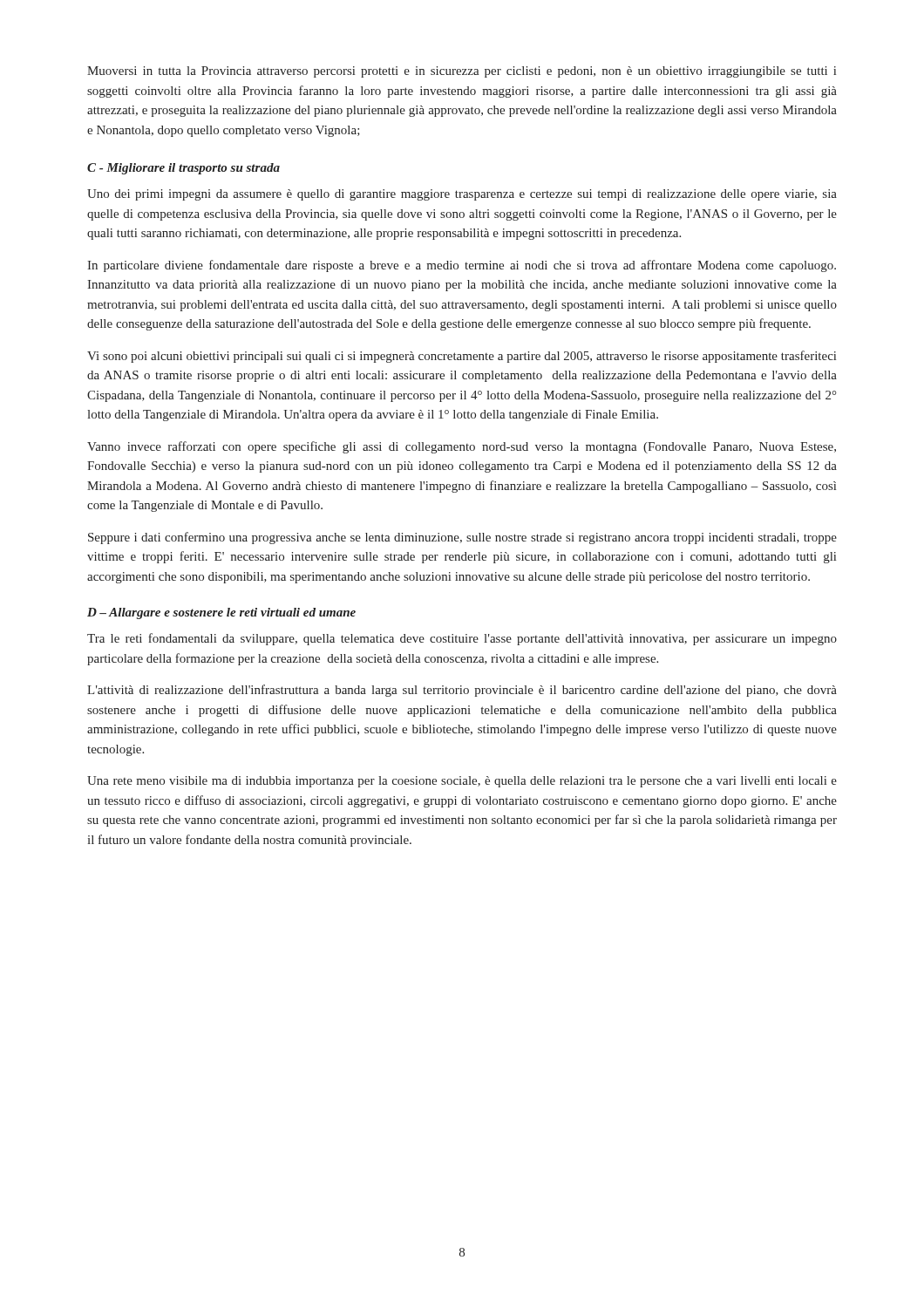Click on the region starting "Muoversi in tutta la Provincia attraverso percorsi"
Screen dimensions: 1308x924
point(462,100)
